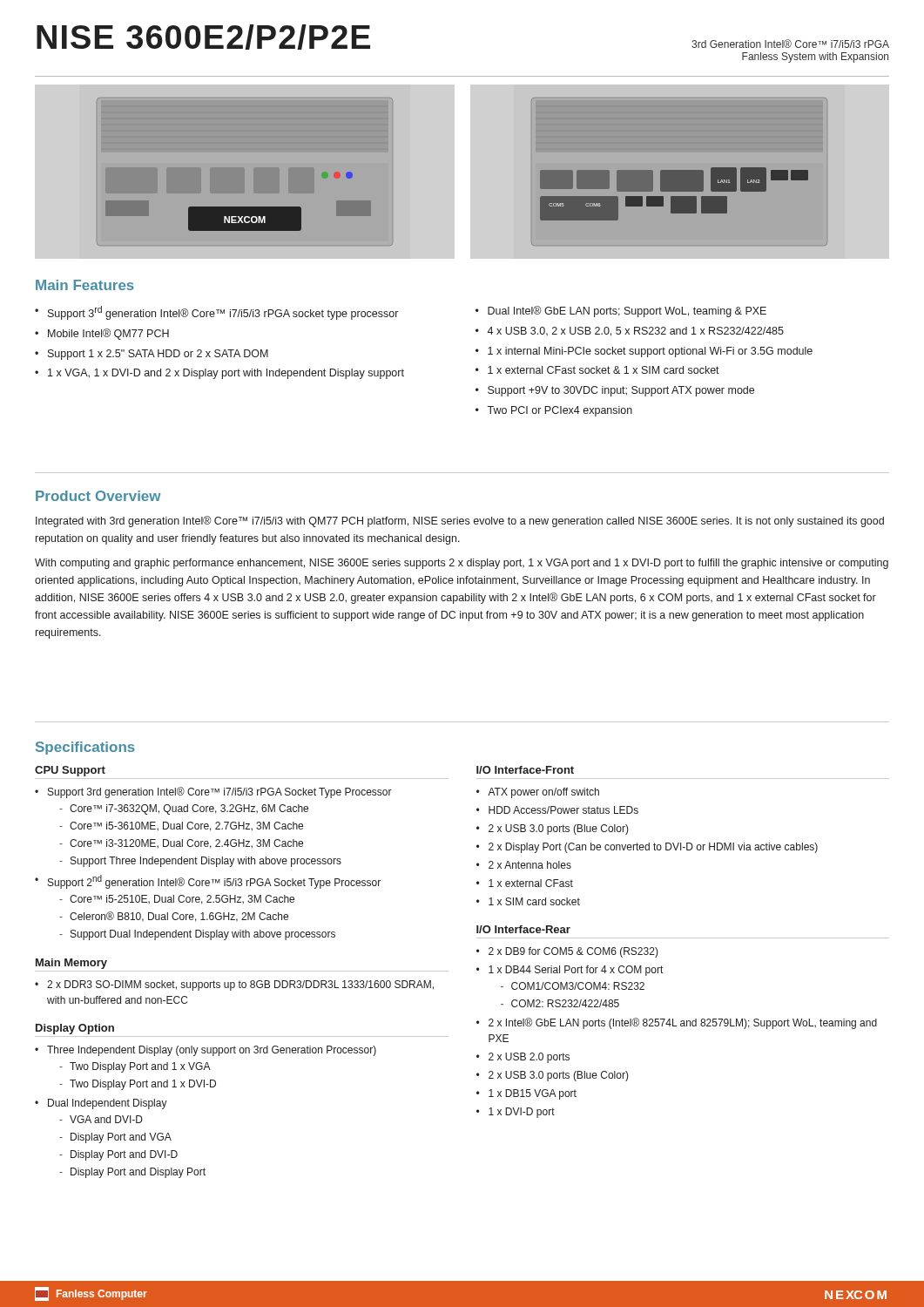924x1307 pixels.
Task: Find the text block starting "NISE 3600E2/P2/P2E"
Action: click(x=204, y=38)
